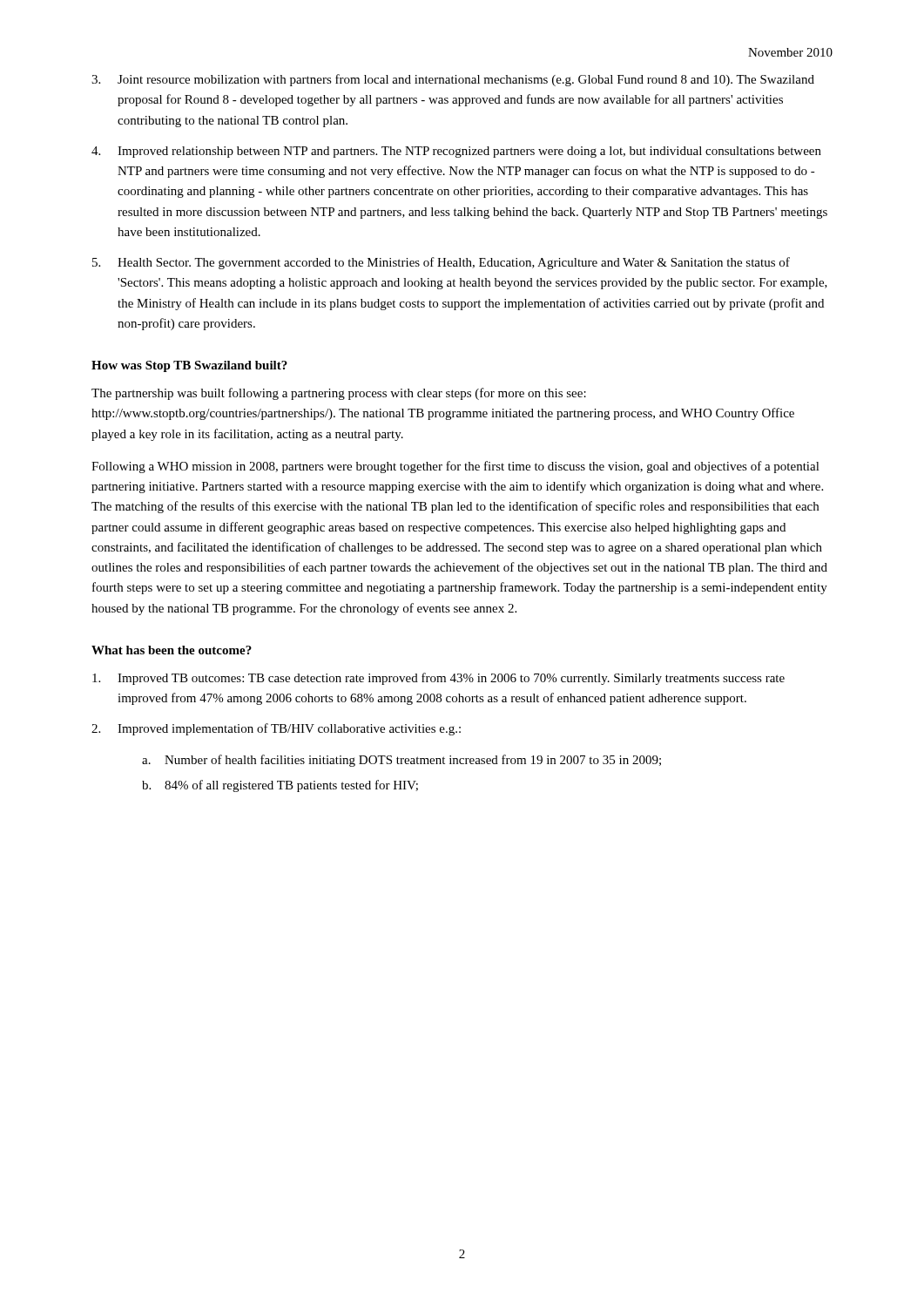Click on the list item containing "b. 84% of all registered"

pyautogui.click(x=280, y=785)
